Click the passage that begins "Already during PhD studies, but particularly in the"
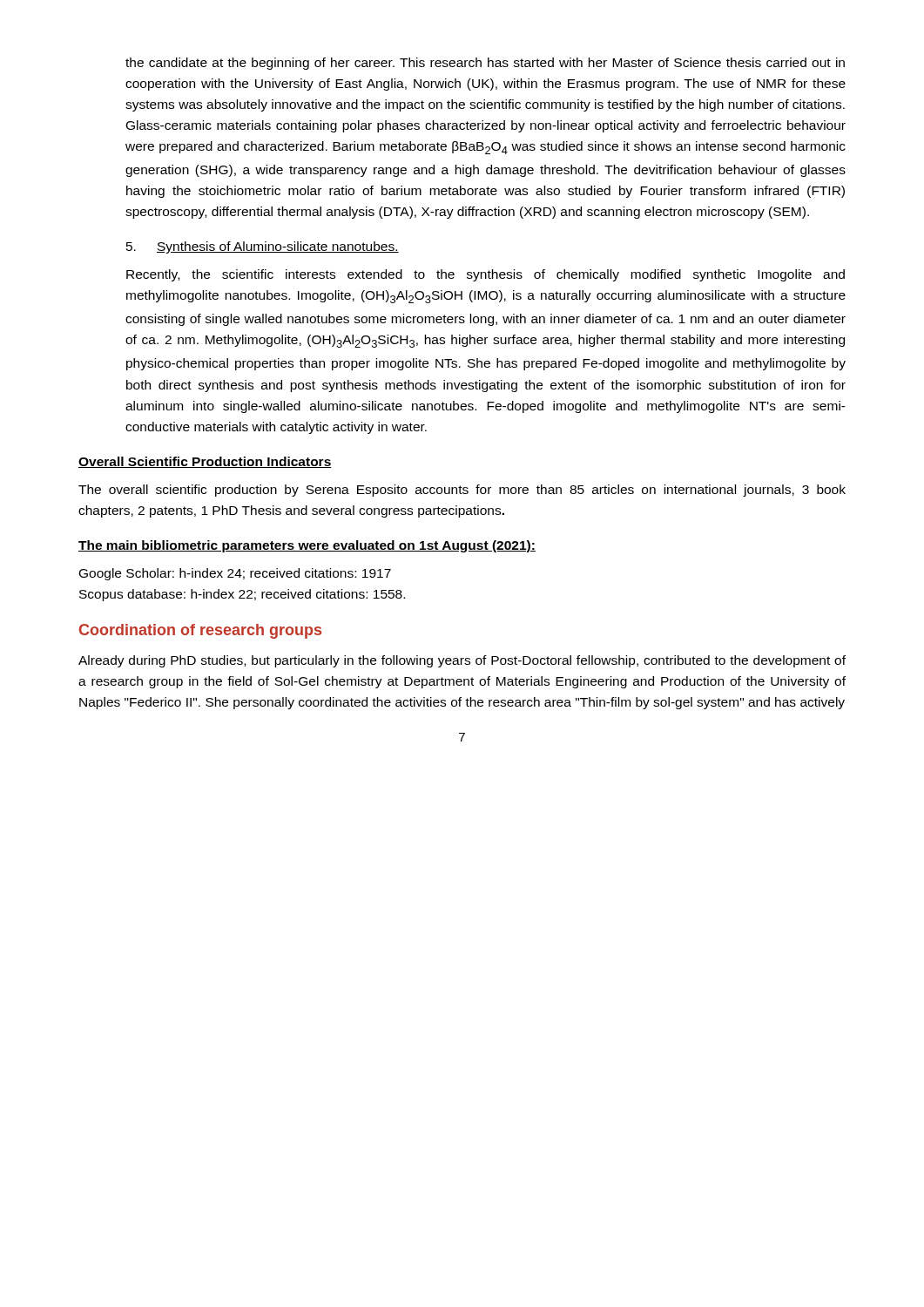The image size is (924, 1307). (x=462, y=681)
